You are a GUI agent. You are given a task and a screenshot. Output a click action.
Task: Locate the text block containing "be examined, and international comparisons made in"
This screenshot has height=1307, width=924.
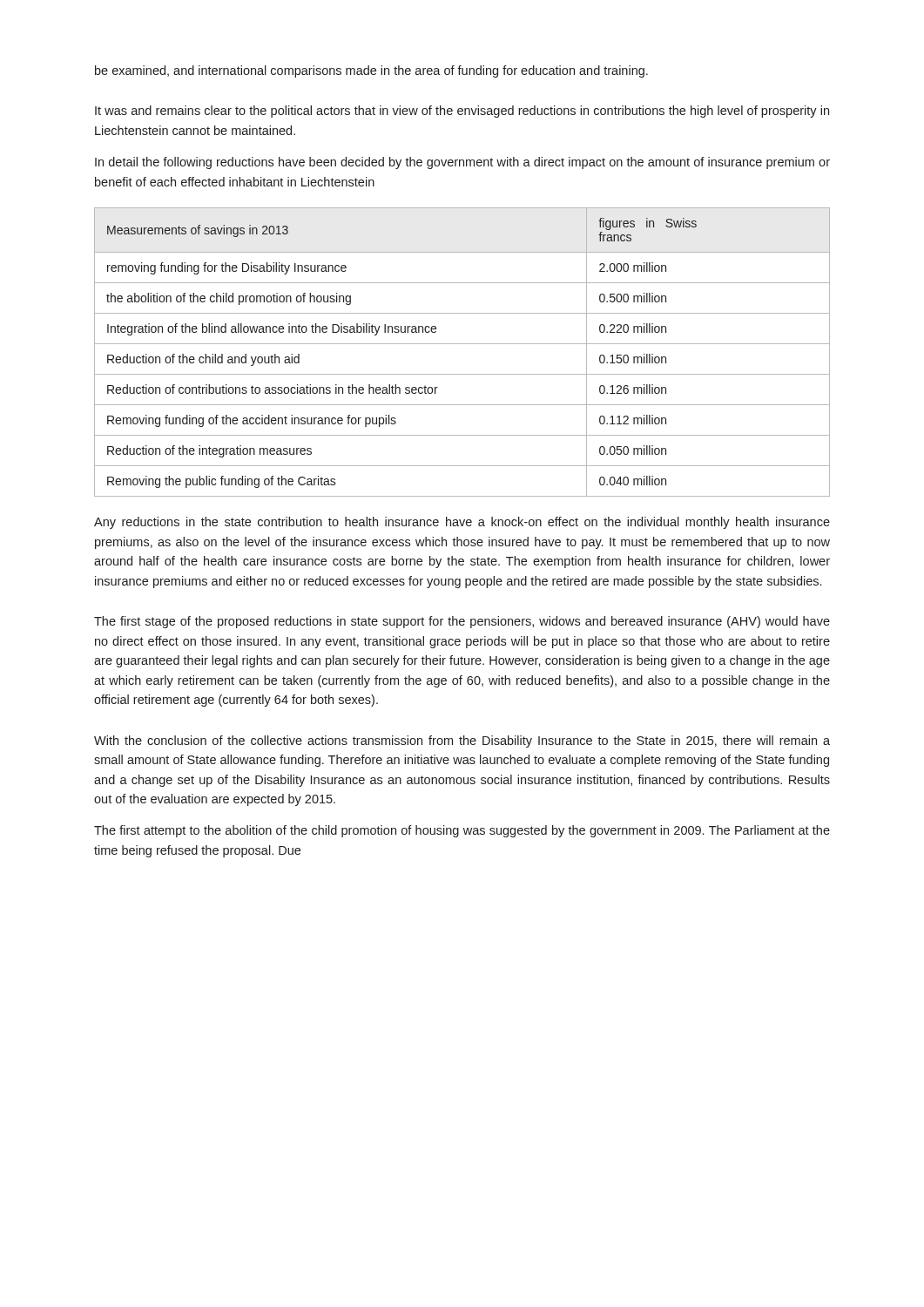tap(371, 71)
